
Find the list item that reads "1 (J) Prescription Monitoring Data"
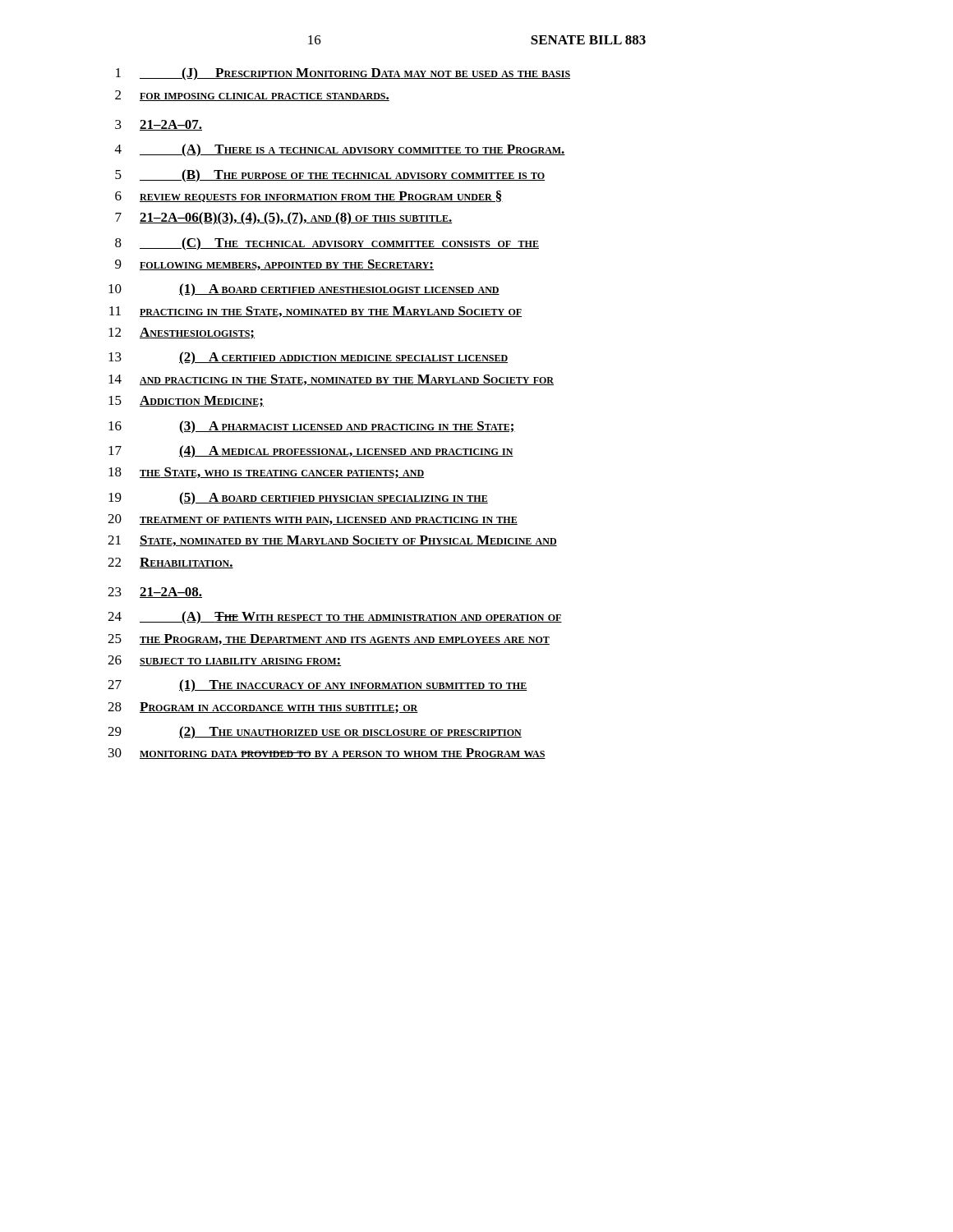485,84
